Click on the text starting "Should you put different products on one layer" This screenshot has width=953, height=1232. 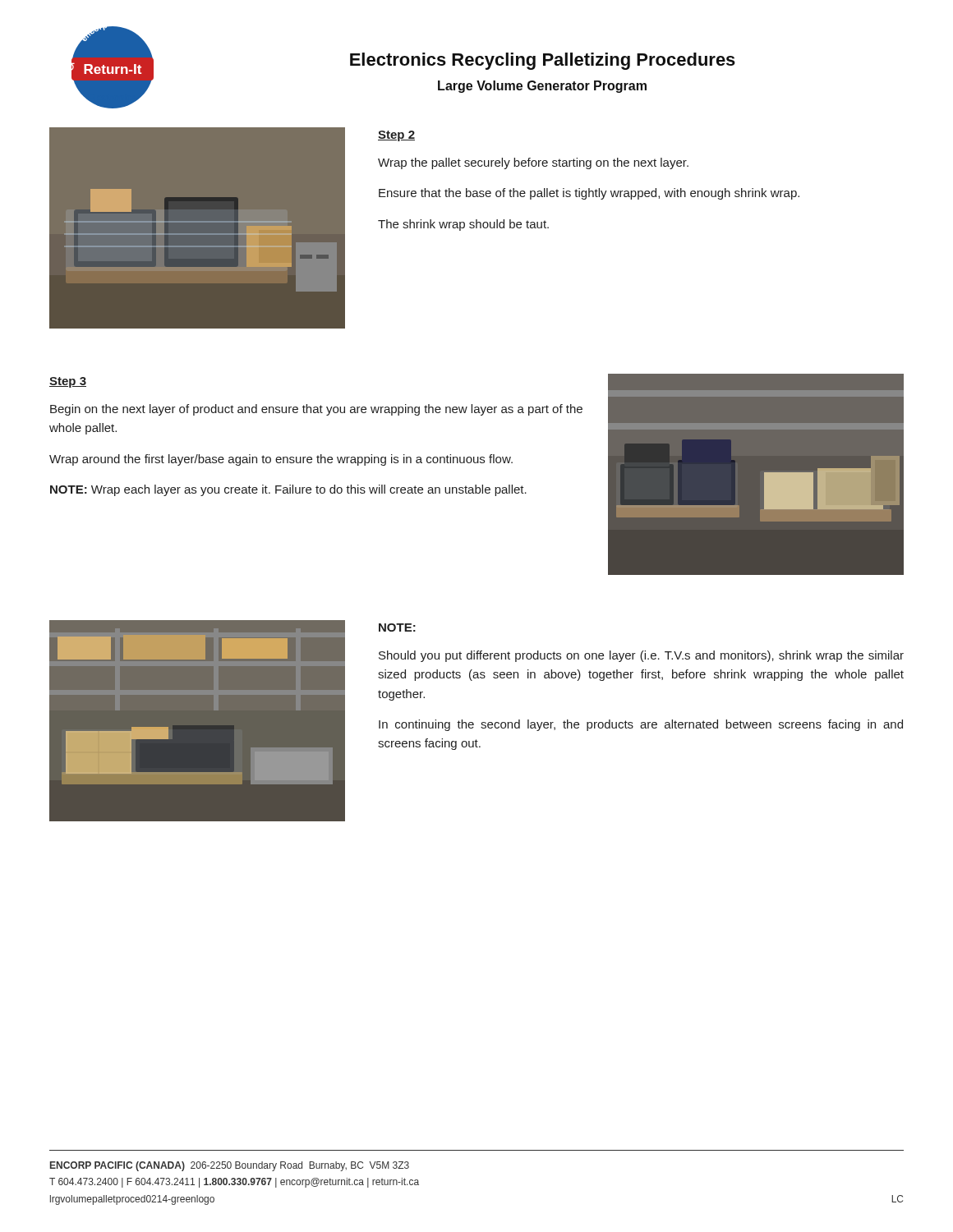pyautogui.click(x=641, y=674)
